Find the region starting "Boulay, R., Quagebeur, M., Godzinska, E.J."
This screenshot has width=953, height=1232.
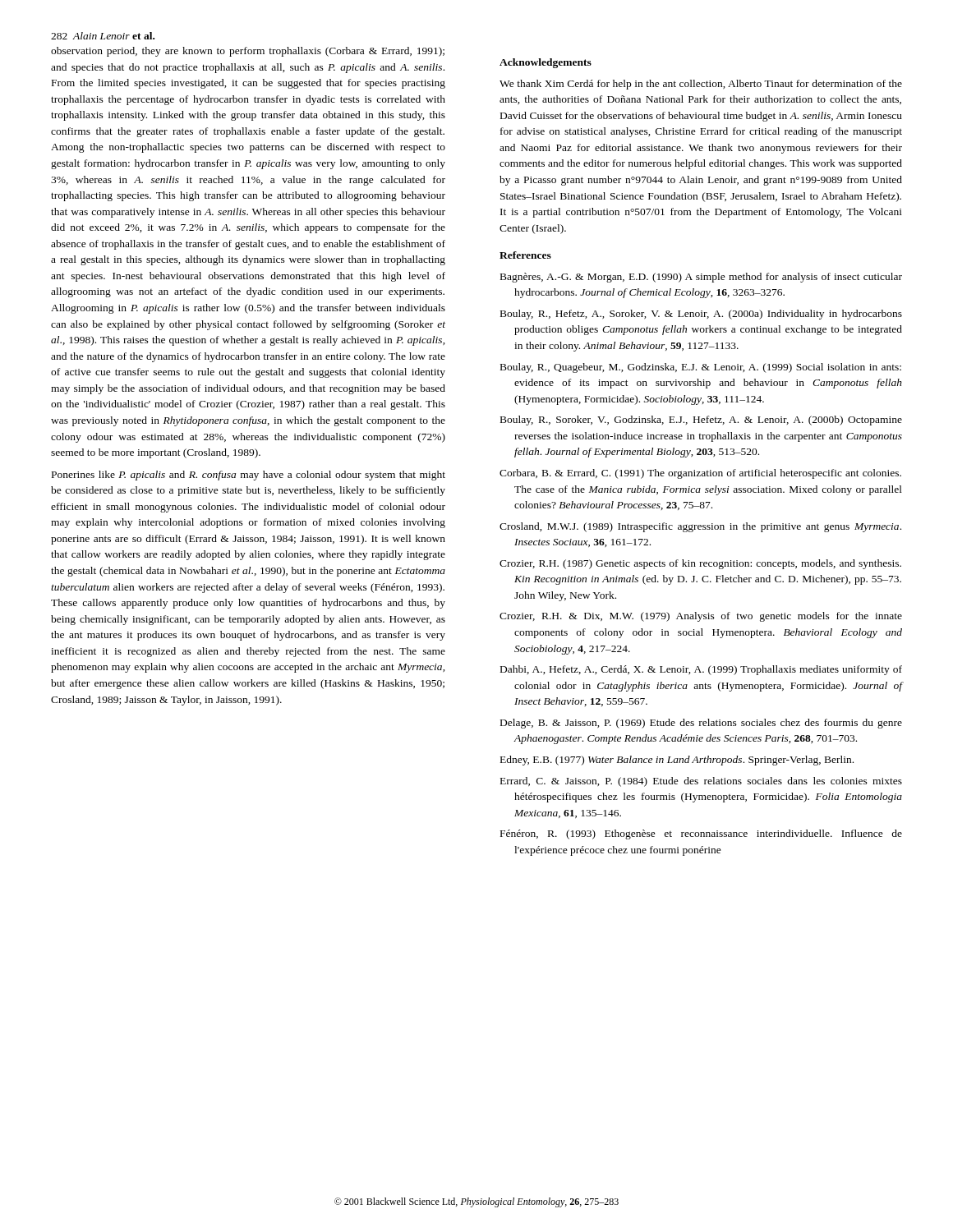click(701, 382)
